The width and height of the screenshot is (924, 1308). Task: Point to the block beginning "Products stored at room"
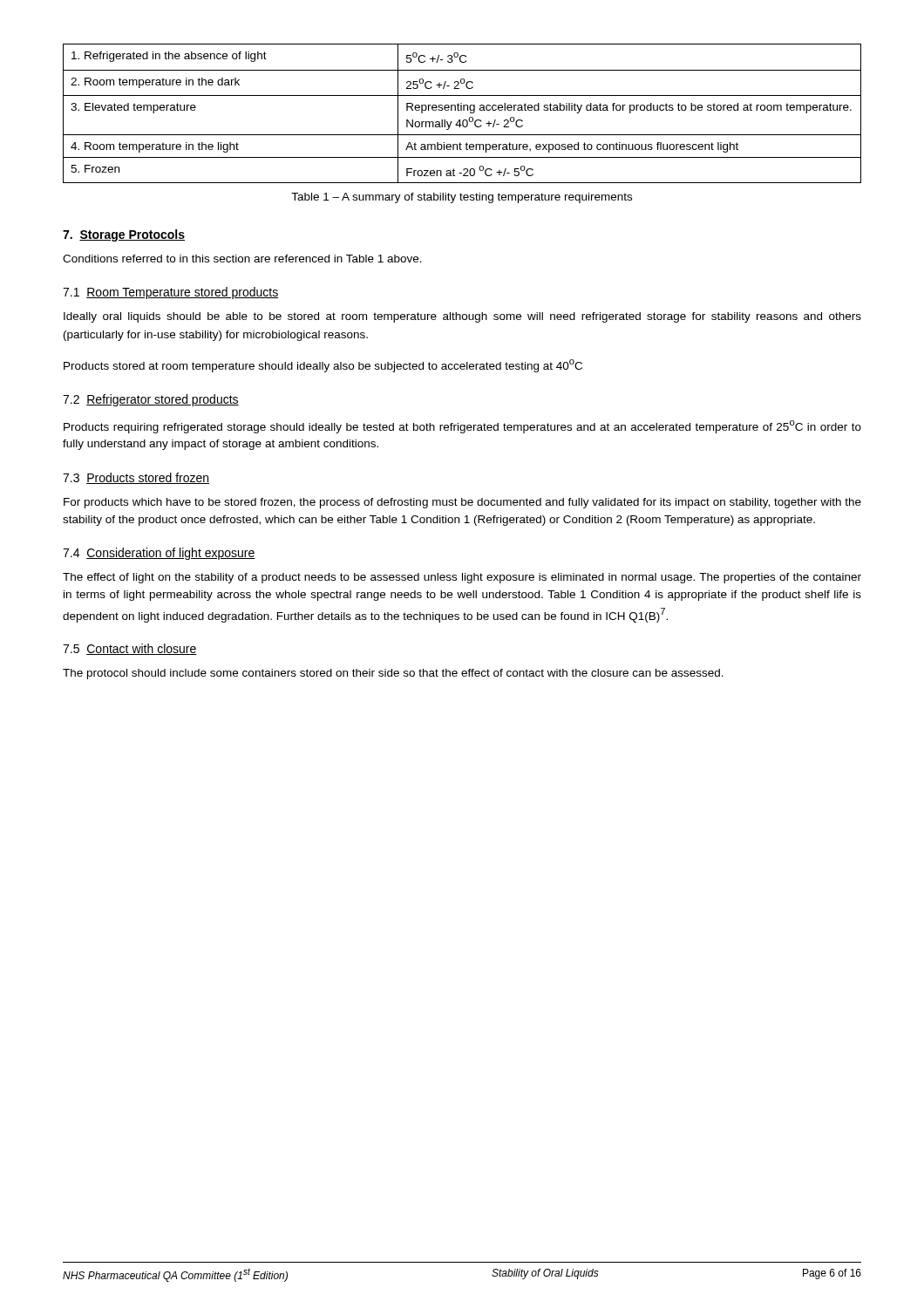click(323, 364)
